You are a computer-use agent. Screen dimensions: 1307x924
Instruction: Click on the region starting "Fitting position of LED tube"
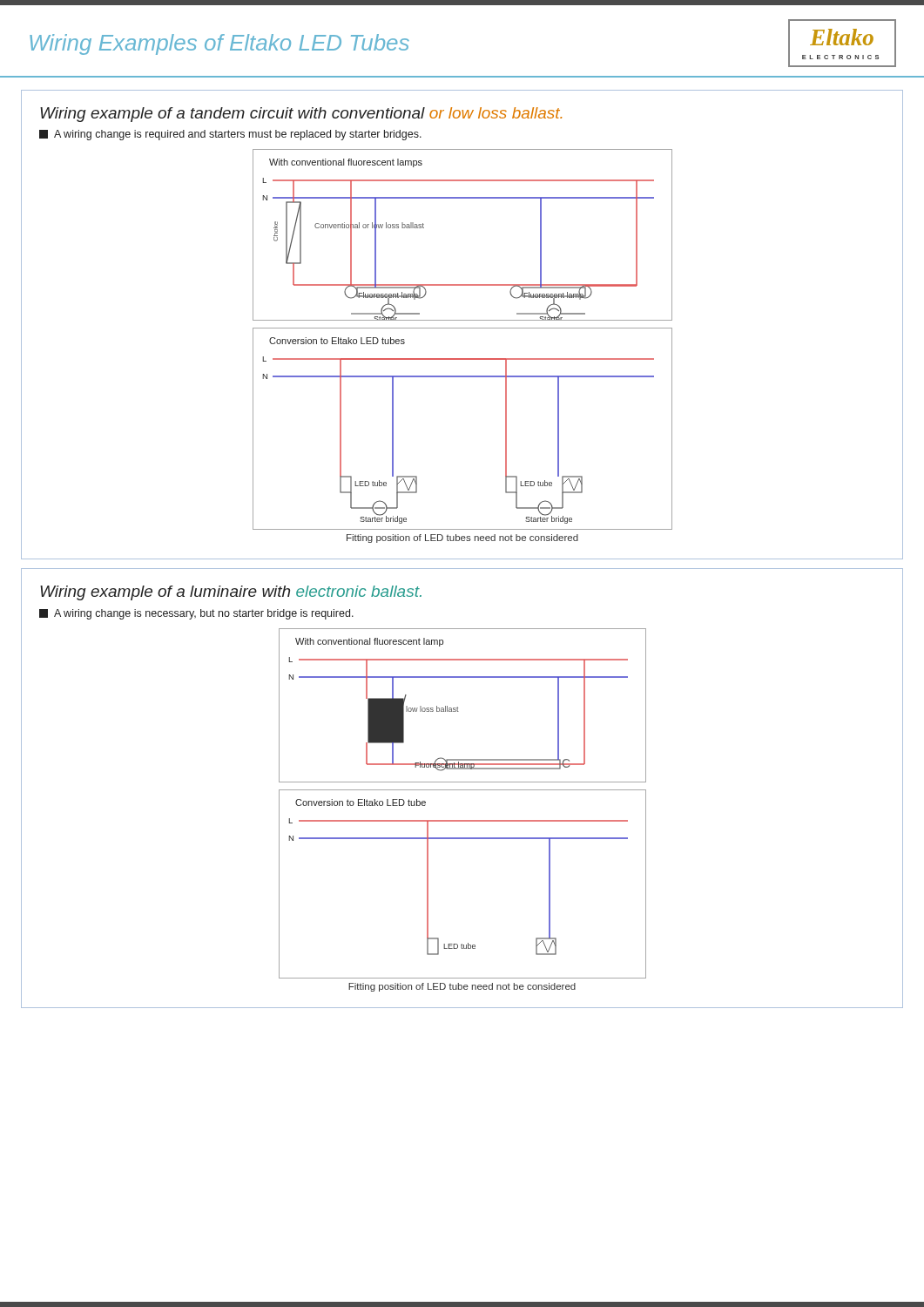(462, 986)
